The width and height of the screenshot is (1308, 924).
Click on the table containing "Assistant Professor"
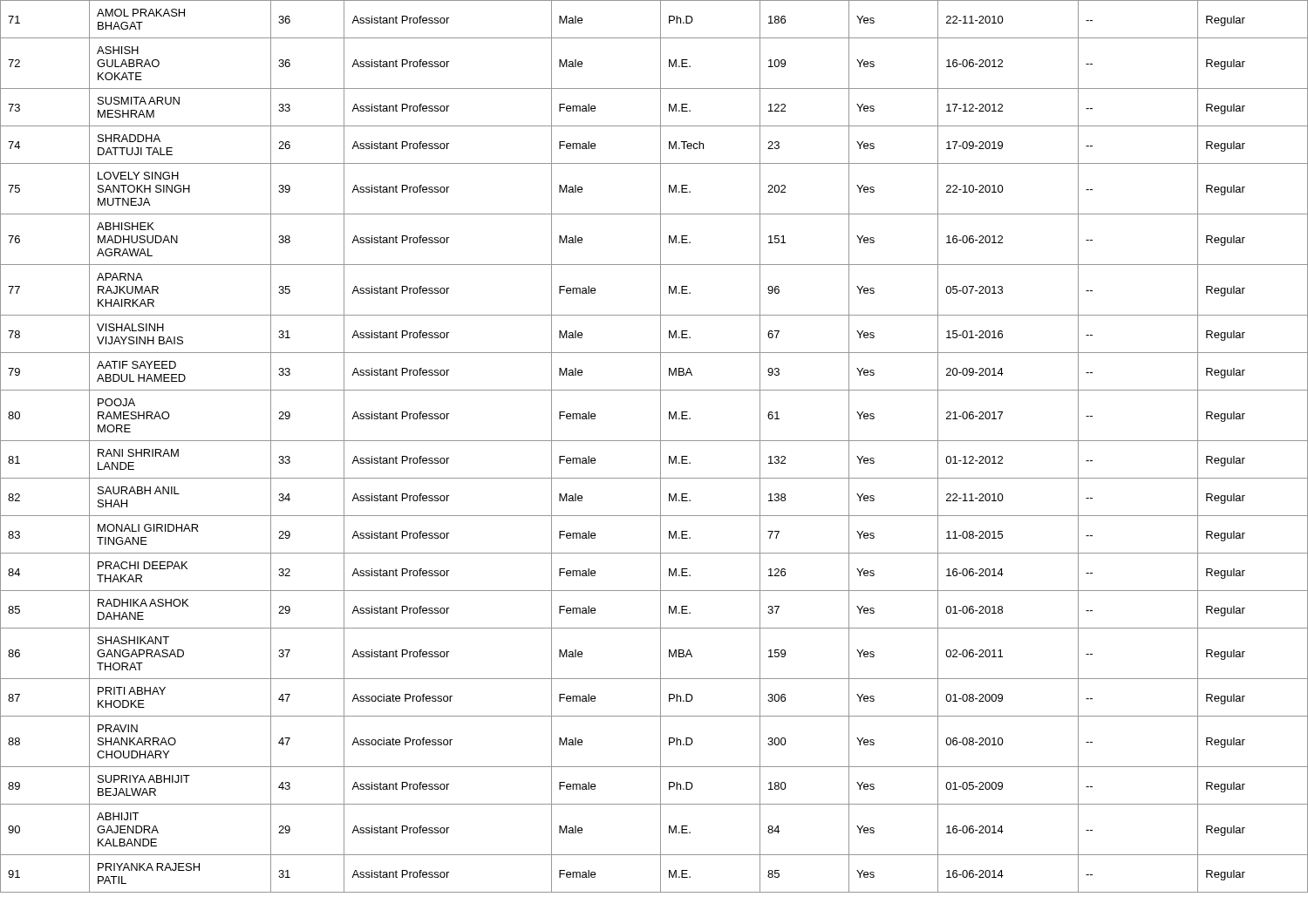coord(654,462)
